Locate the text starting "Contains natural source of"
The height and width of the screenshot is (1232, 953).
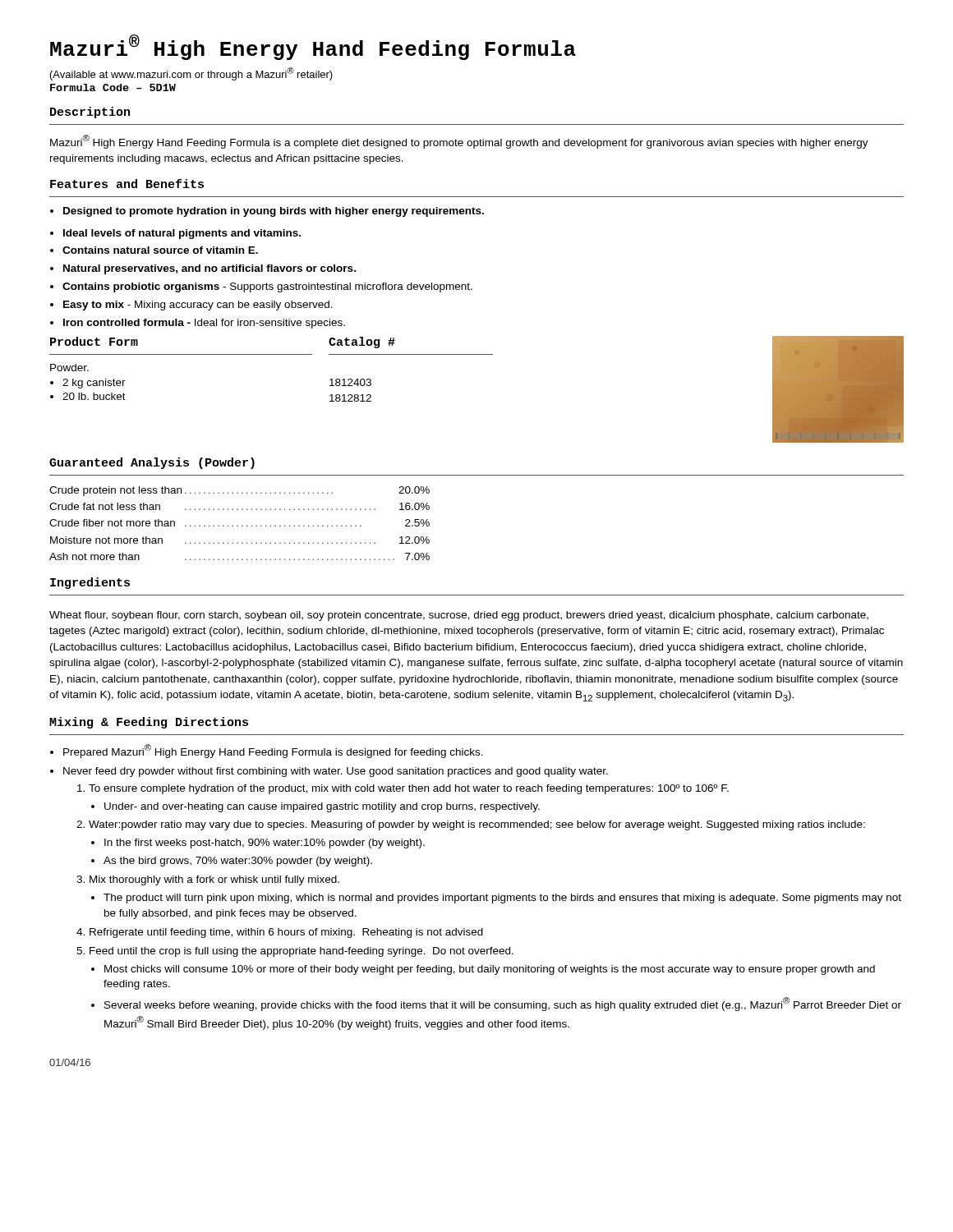click(x=160, y=250)
